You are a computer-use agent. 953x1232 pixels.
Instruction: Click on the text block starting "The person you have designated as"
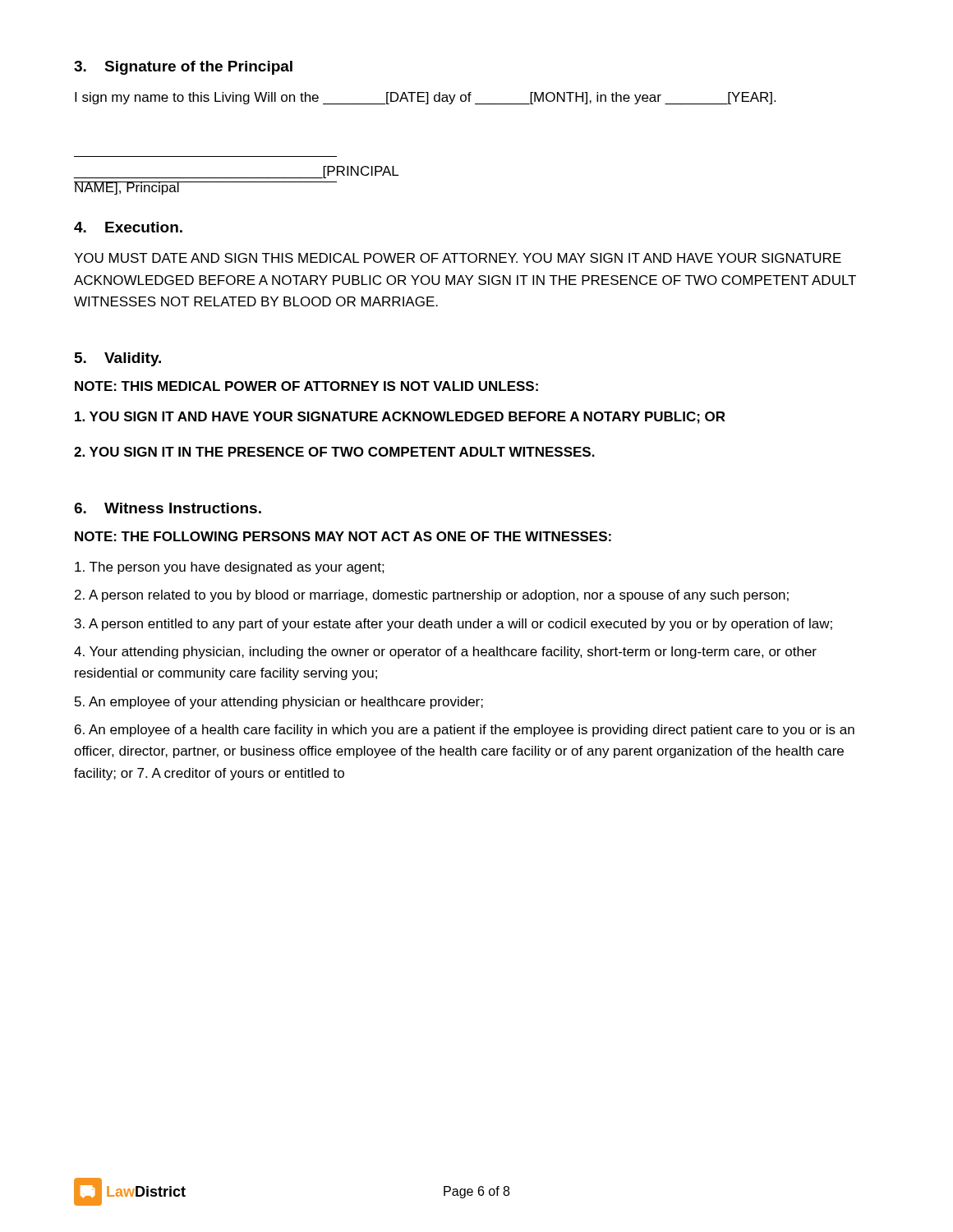[229, 567]
